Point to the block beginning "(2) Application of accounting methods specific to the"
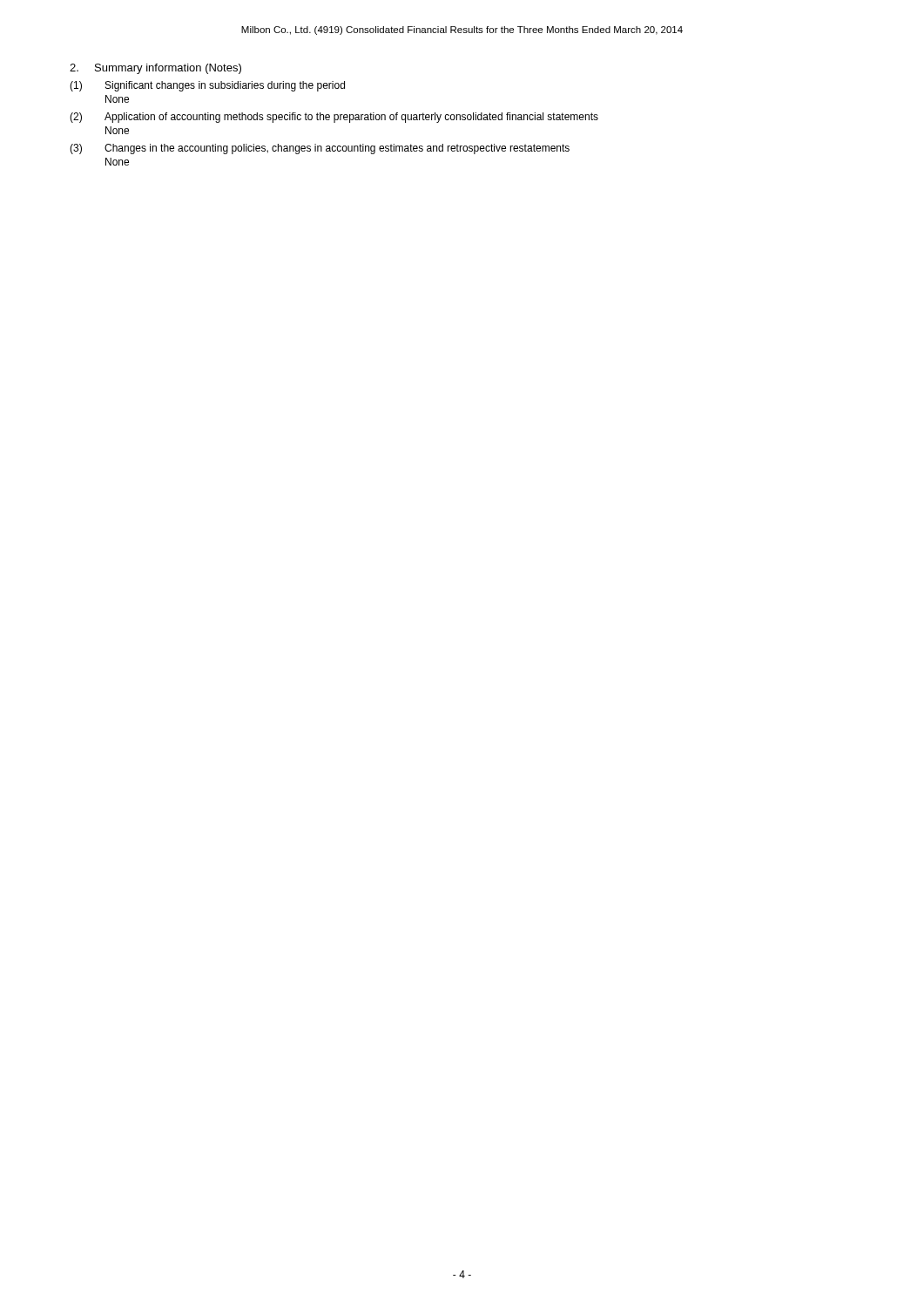924x1307 pixels. pyautogui.click(x=462, y=124)
